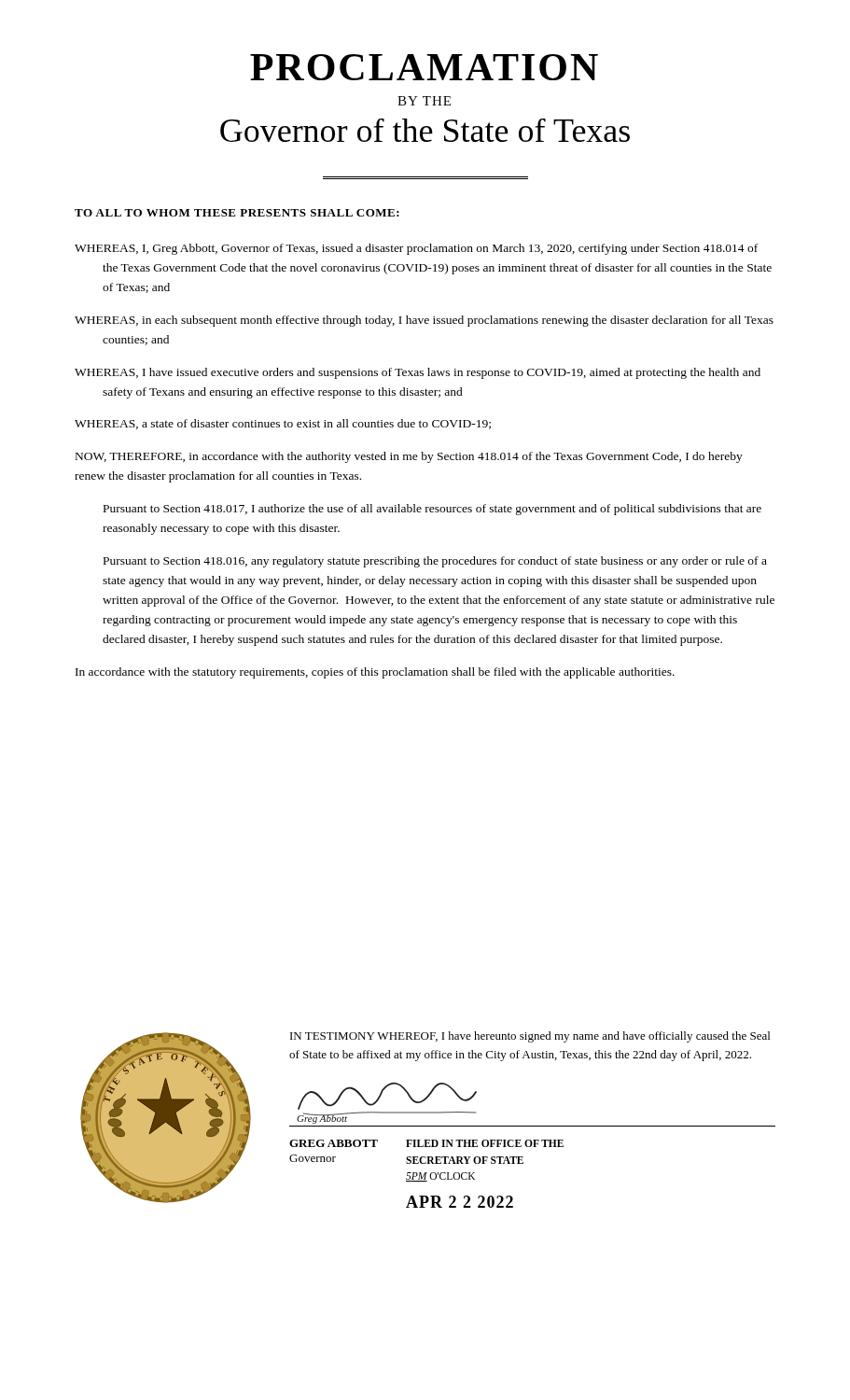
Task: Click on the illustration
Action: pos(168,1120)
